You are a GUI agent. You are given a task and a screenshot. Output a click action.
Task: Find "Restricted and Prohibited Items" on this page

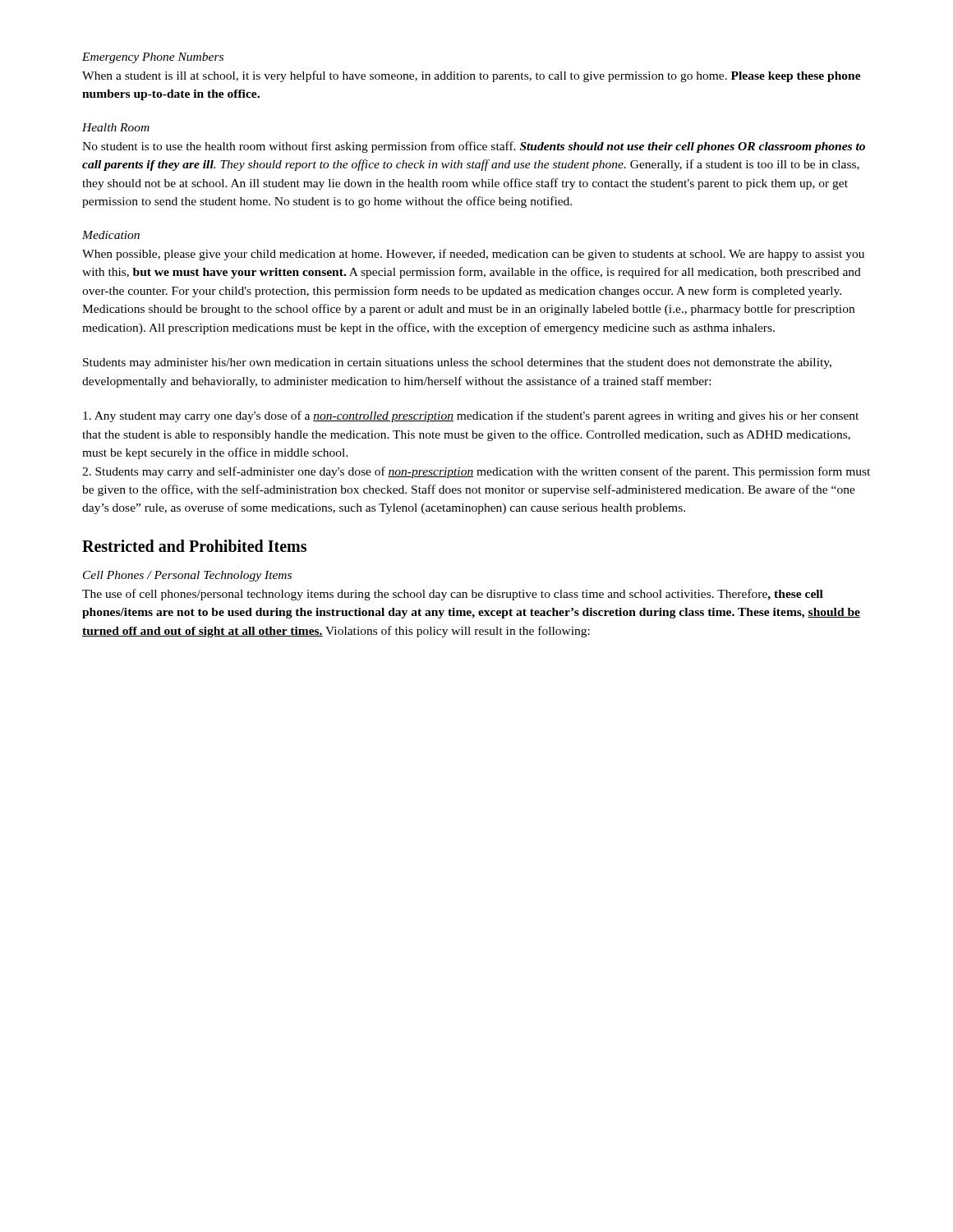tap(195, 546)
